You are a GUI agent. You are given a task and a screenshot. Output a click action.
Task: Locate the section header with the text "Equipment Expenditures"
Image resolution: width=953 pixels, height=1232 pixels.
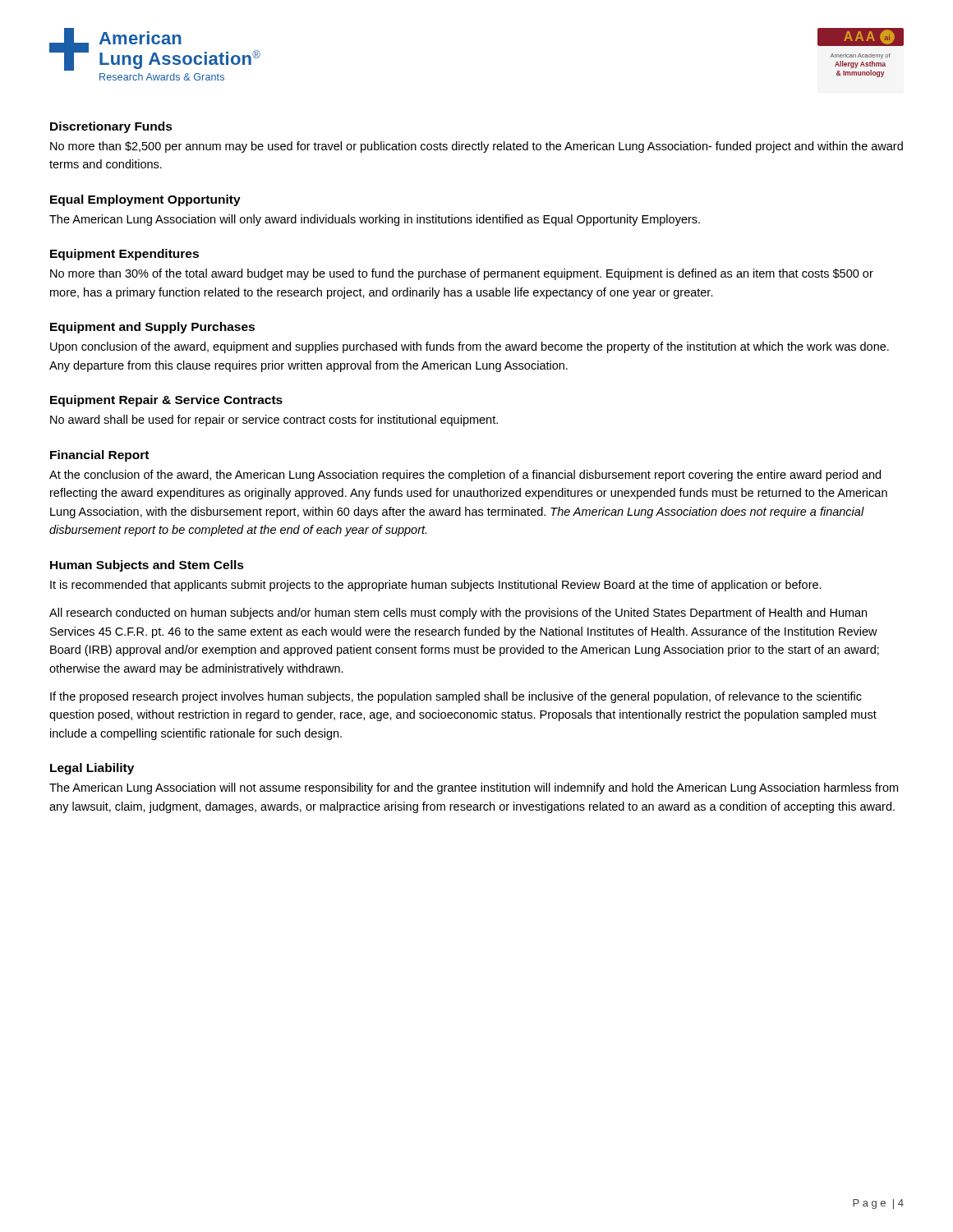coord(124,254)
